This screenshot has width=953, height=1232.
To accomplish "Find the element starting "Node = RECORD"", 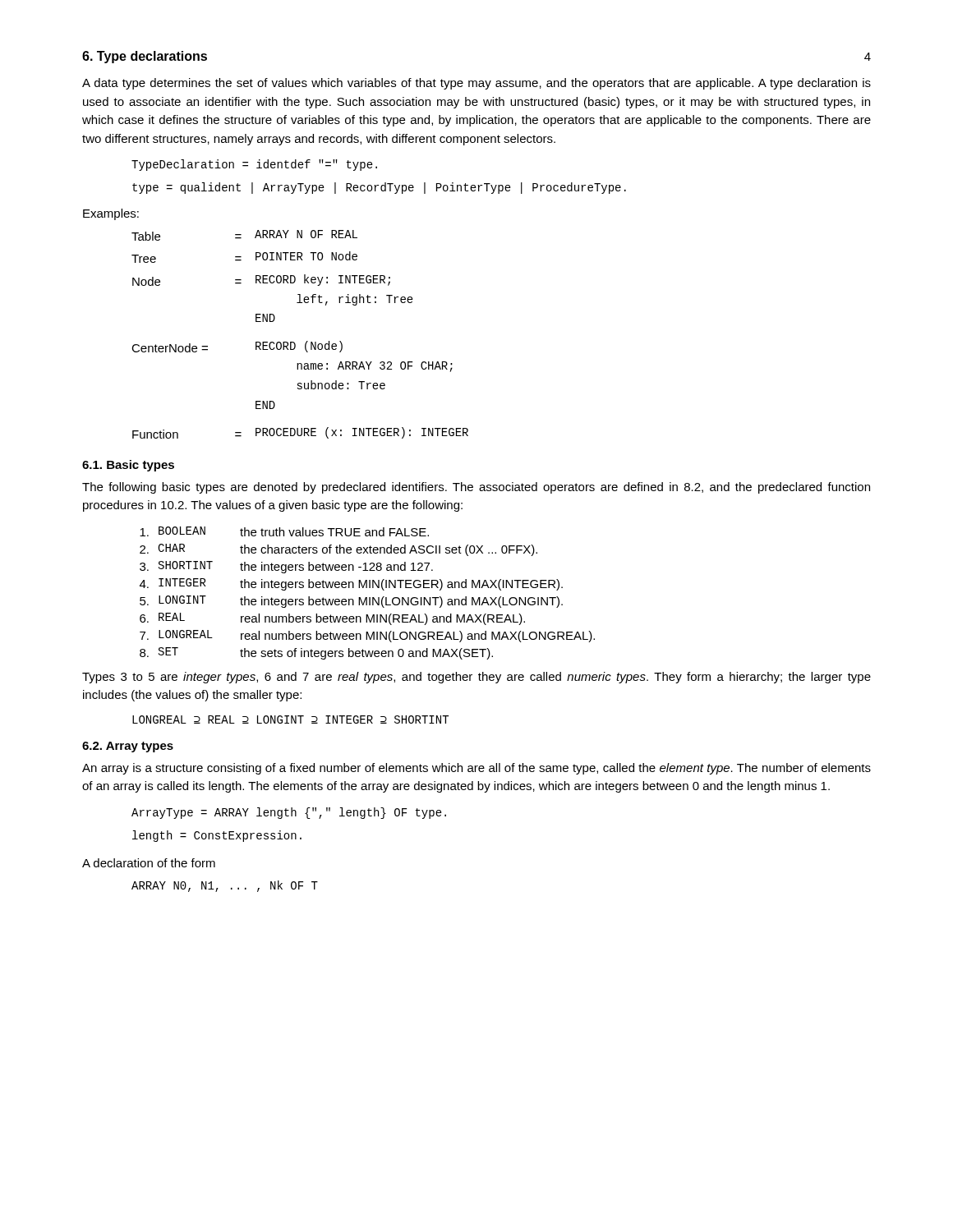I will tap(302, 300).
